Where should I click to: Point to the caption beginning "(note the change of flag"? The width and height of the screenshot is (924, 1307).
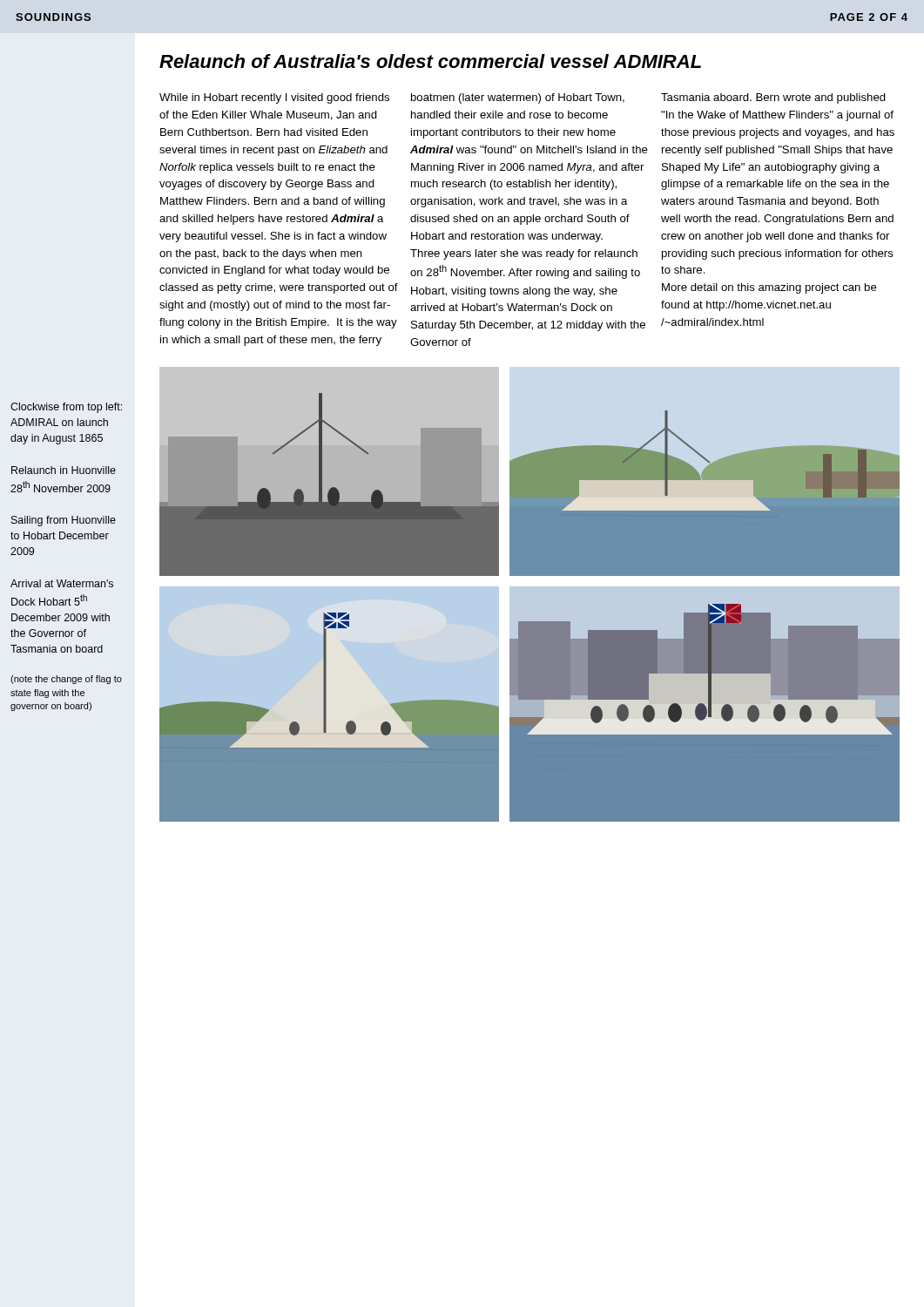pyautogui.click(x=66, y=692)
